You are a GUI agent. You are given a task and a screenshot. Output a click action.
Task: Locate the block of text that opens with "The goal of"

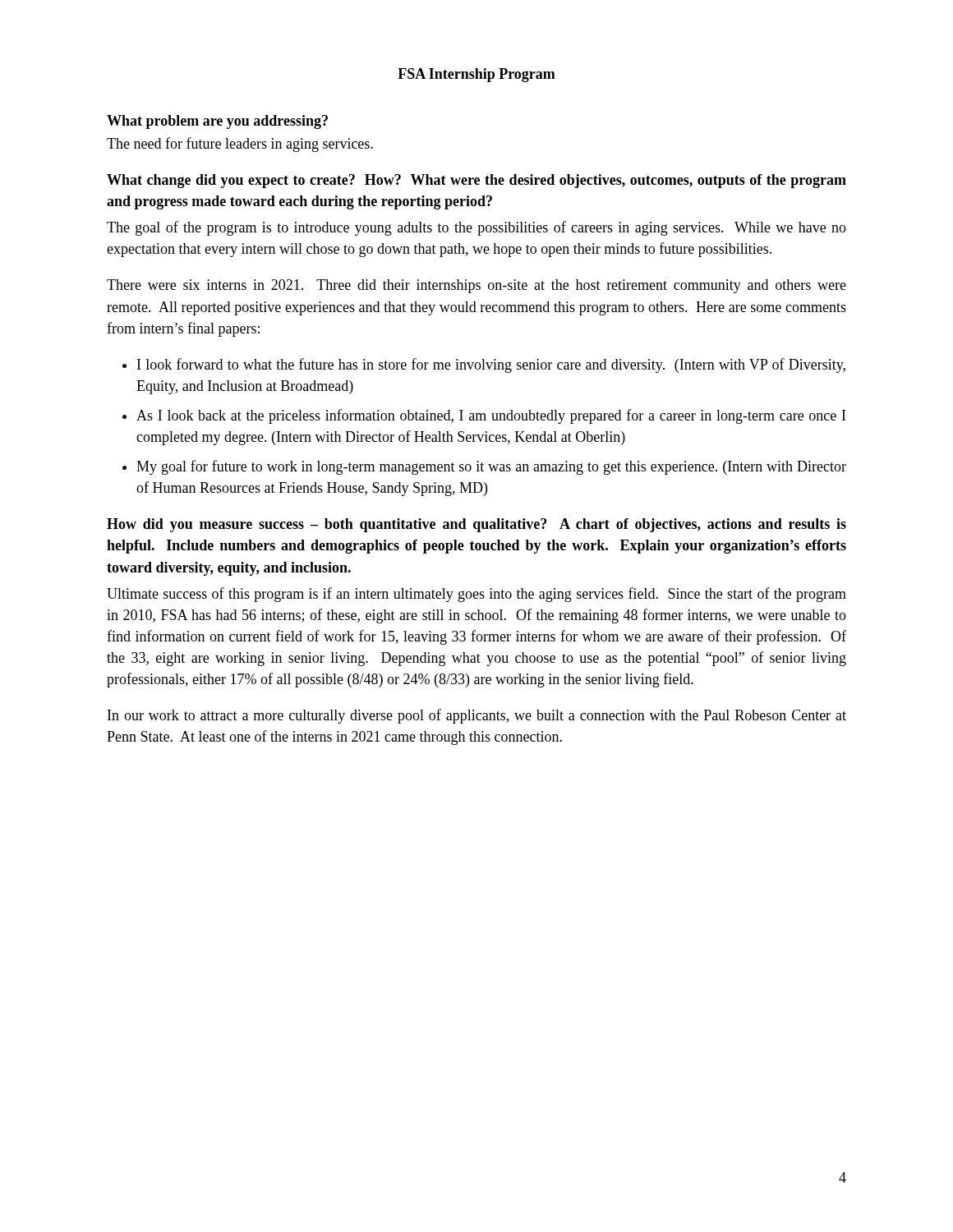476,238
